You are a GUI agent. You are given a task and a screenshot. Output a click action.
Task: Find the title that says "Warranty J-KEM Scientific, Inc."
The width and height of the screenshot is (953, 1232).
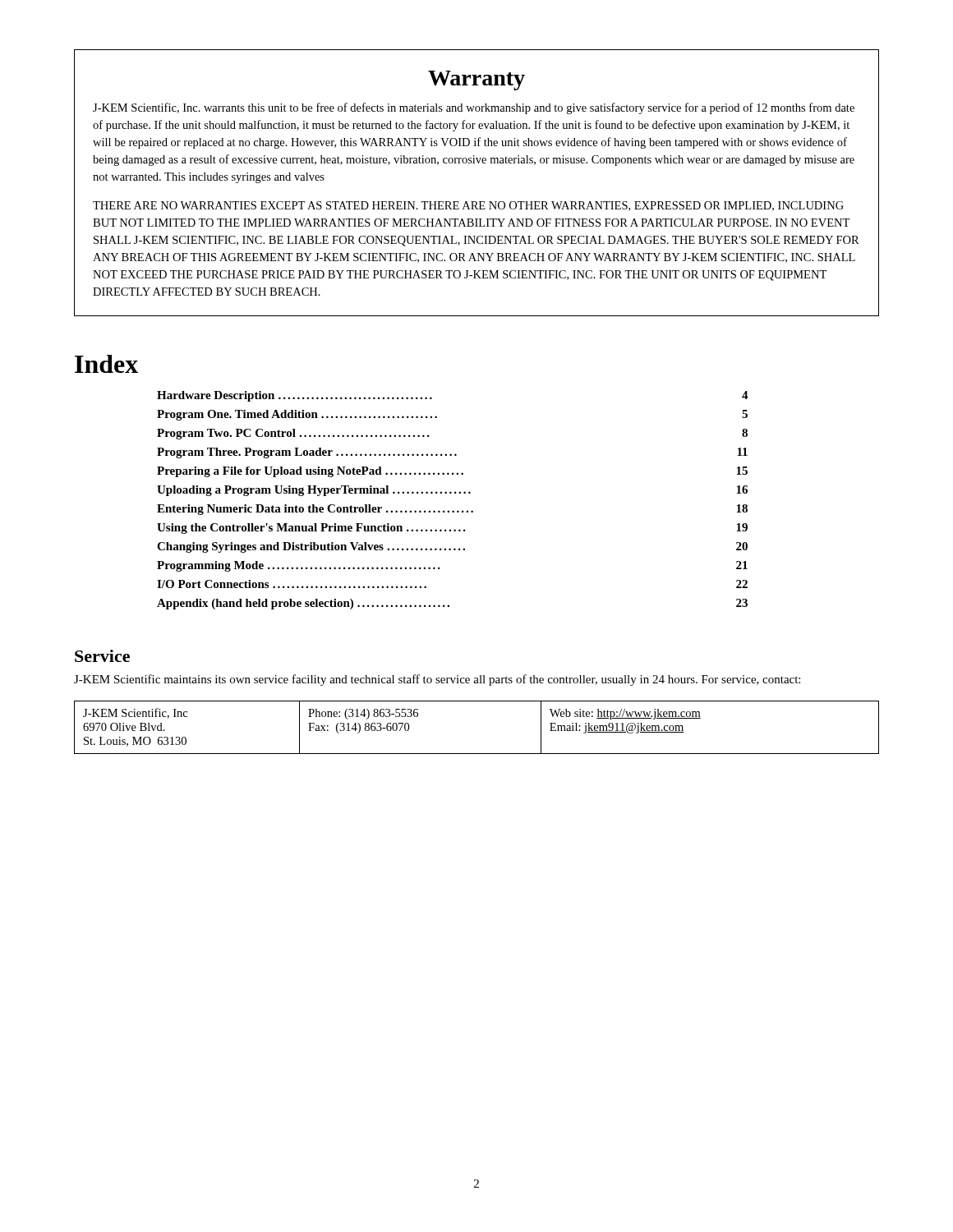(x=476, y=175)
